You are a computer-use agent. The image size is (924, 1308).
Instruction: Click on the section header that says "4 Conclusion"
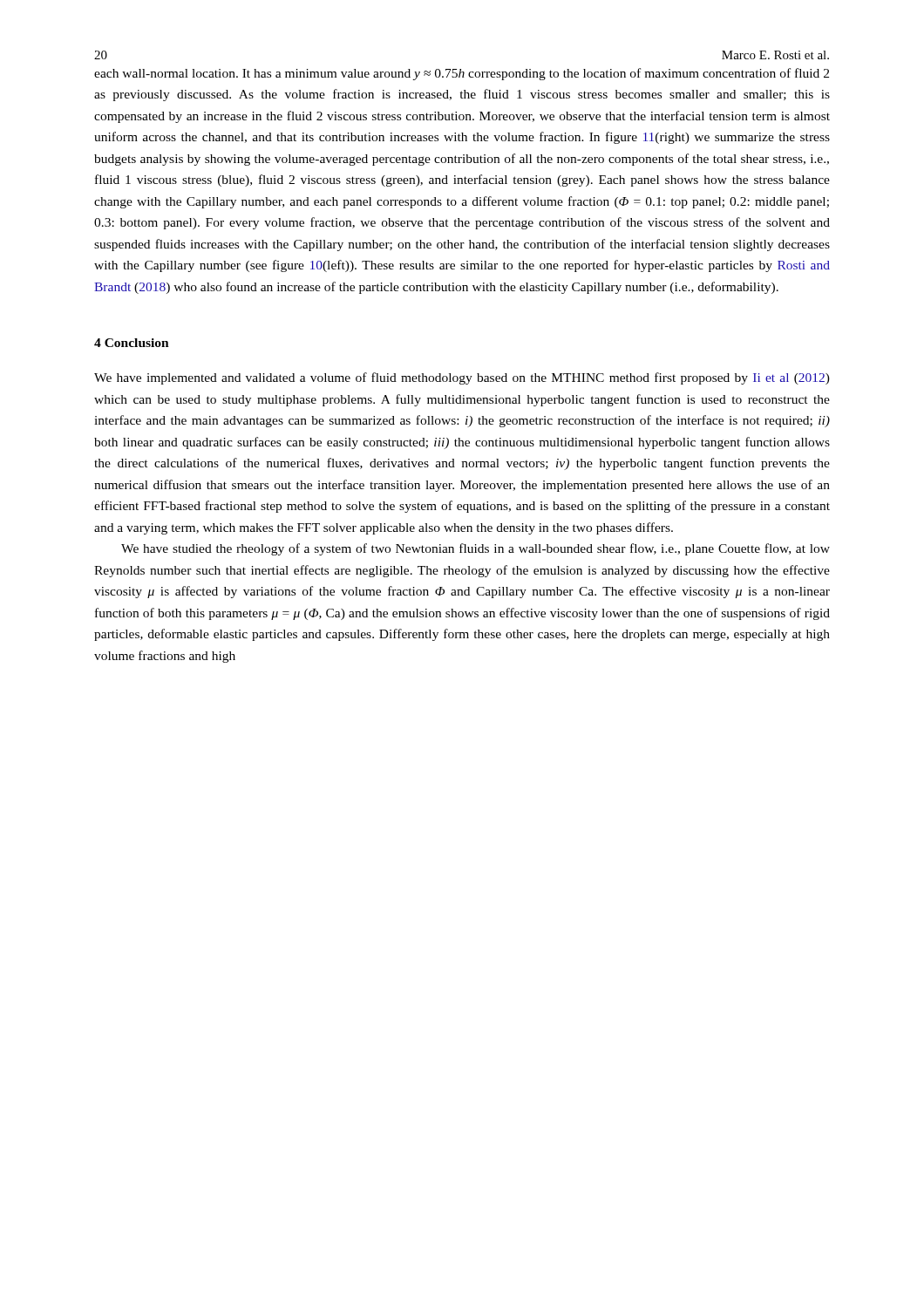click(132, 343)
